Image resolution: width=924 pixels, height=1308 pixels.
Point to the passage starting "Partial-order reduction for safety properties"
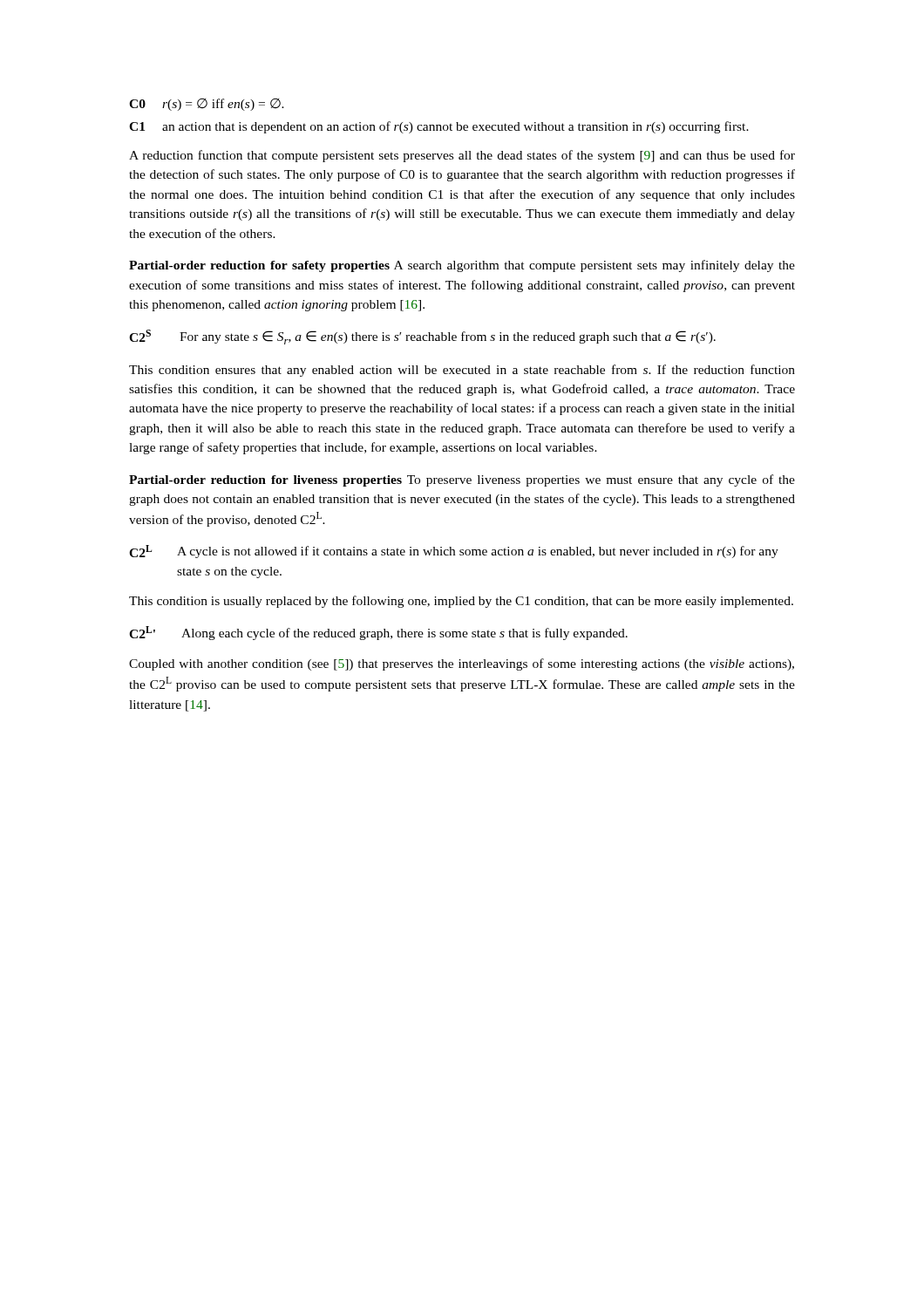coord(462,284)
